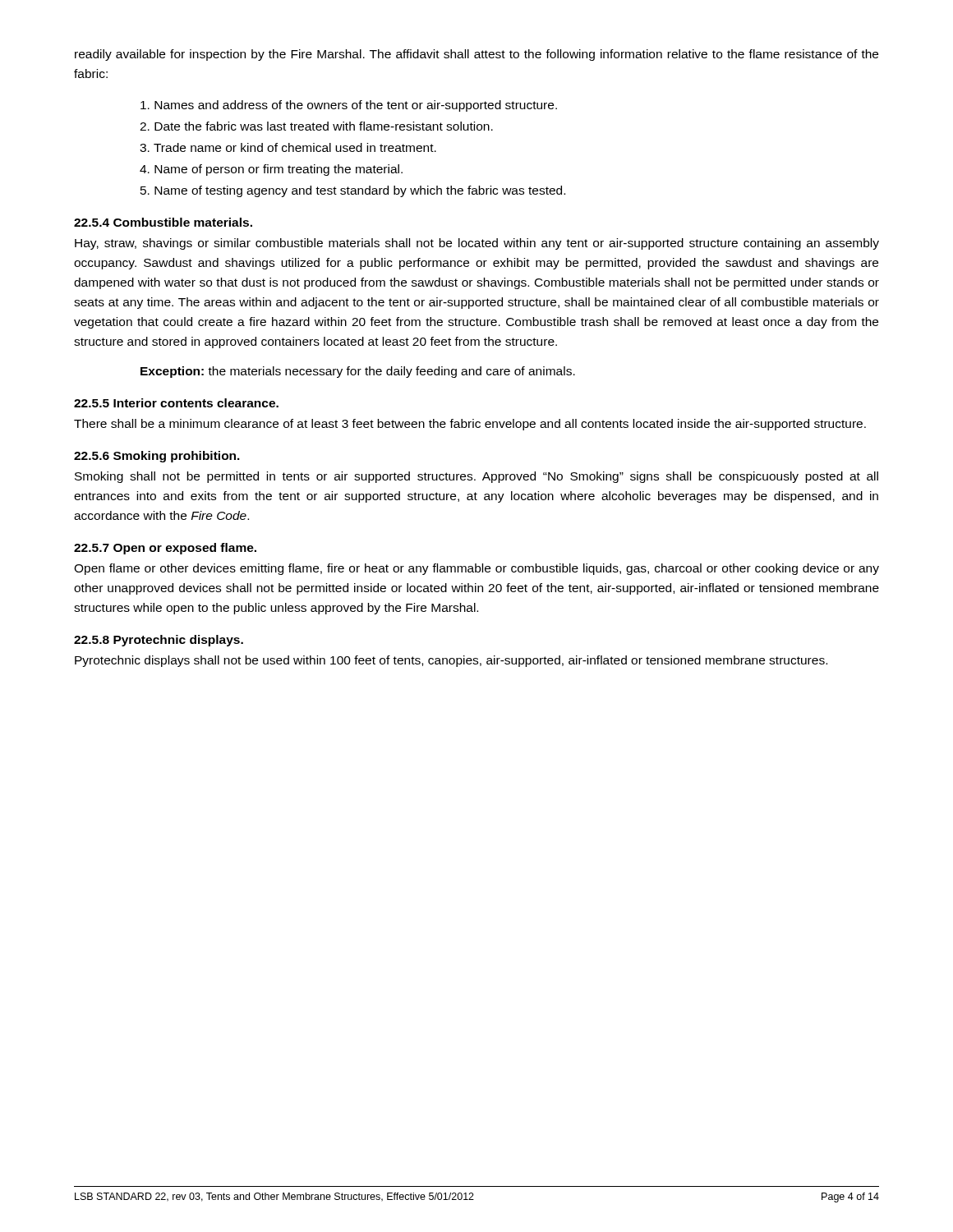
Task: Locate the passage starting "There shall be a minimum clearance"
Action: pyautogui.click(x=476, y=424)
